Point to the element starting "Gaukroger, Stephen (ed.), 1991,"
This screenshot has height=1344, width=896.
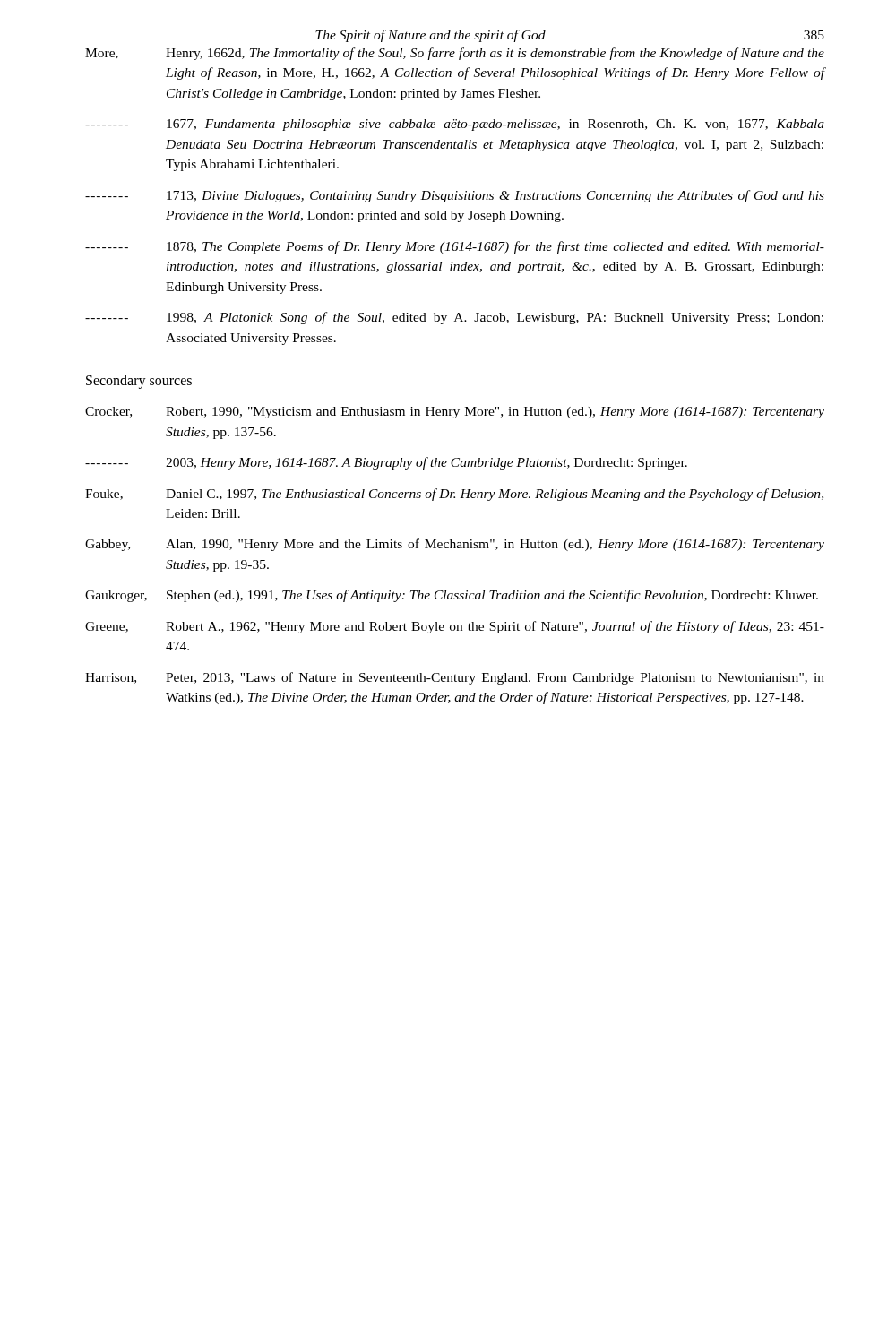(455, 596)
